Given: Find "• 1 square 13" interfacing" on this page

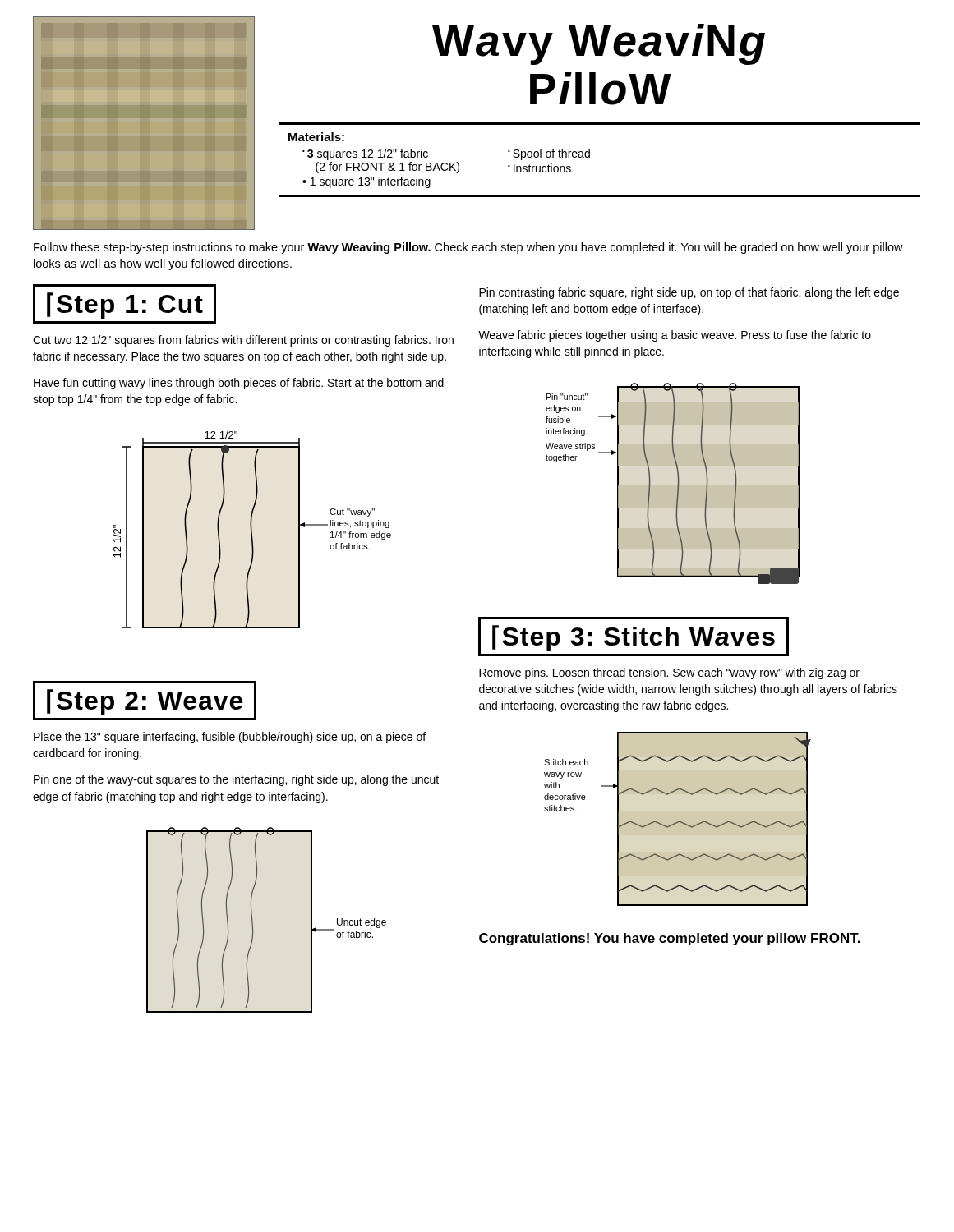Looking at the screenshot, I should click(x=367, y=181).
